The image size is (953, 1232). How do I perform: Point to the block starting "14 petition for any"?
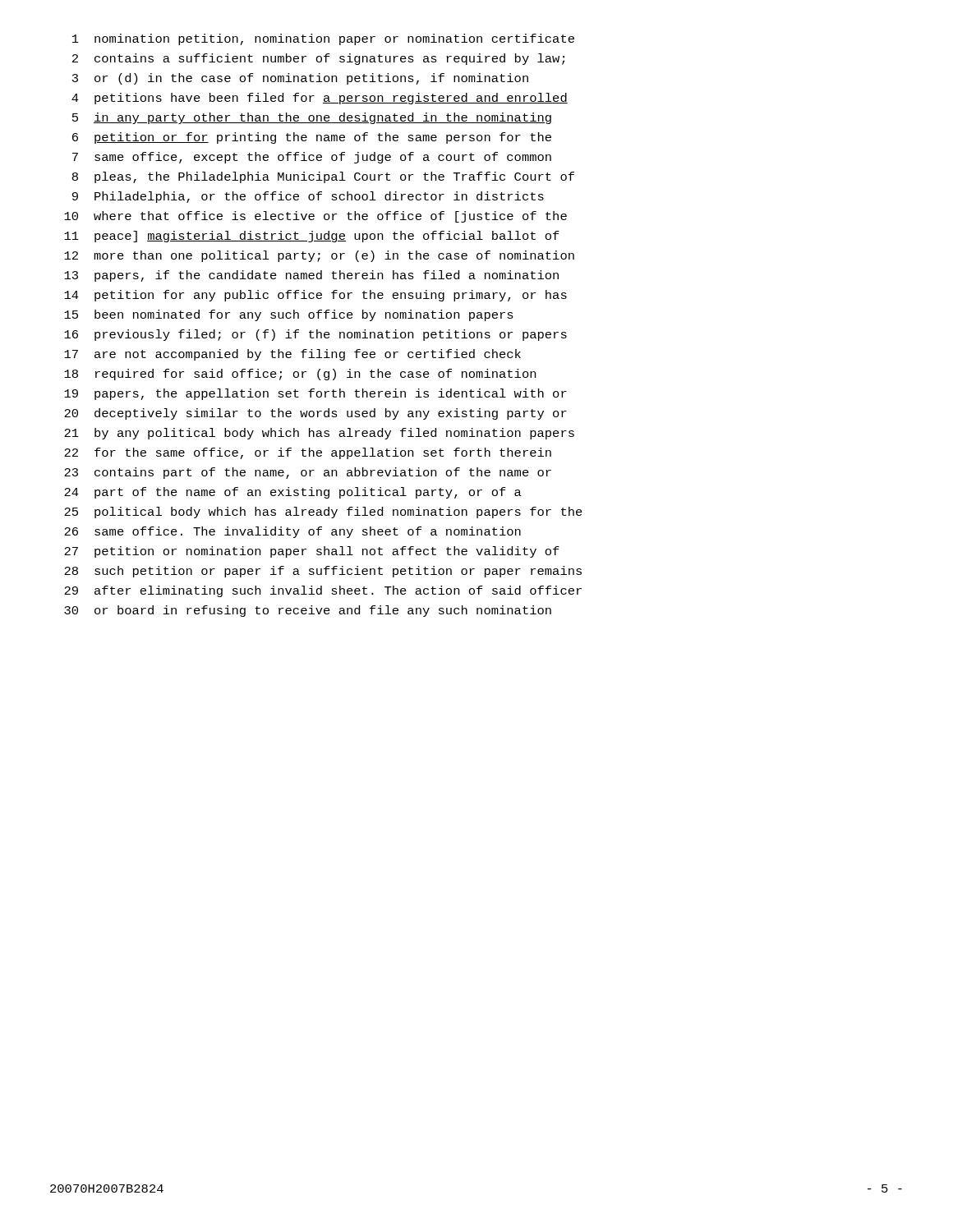[308, 296]
